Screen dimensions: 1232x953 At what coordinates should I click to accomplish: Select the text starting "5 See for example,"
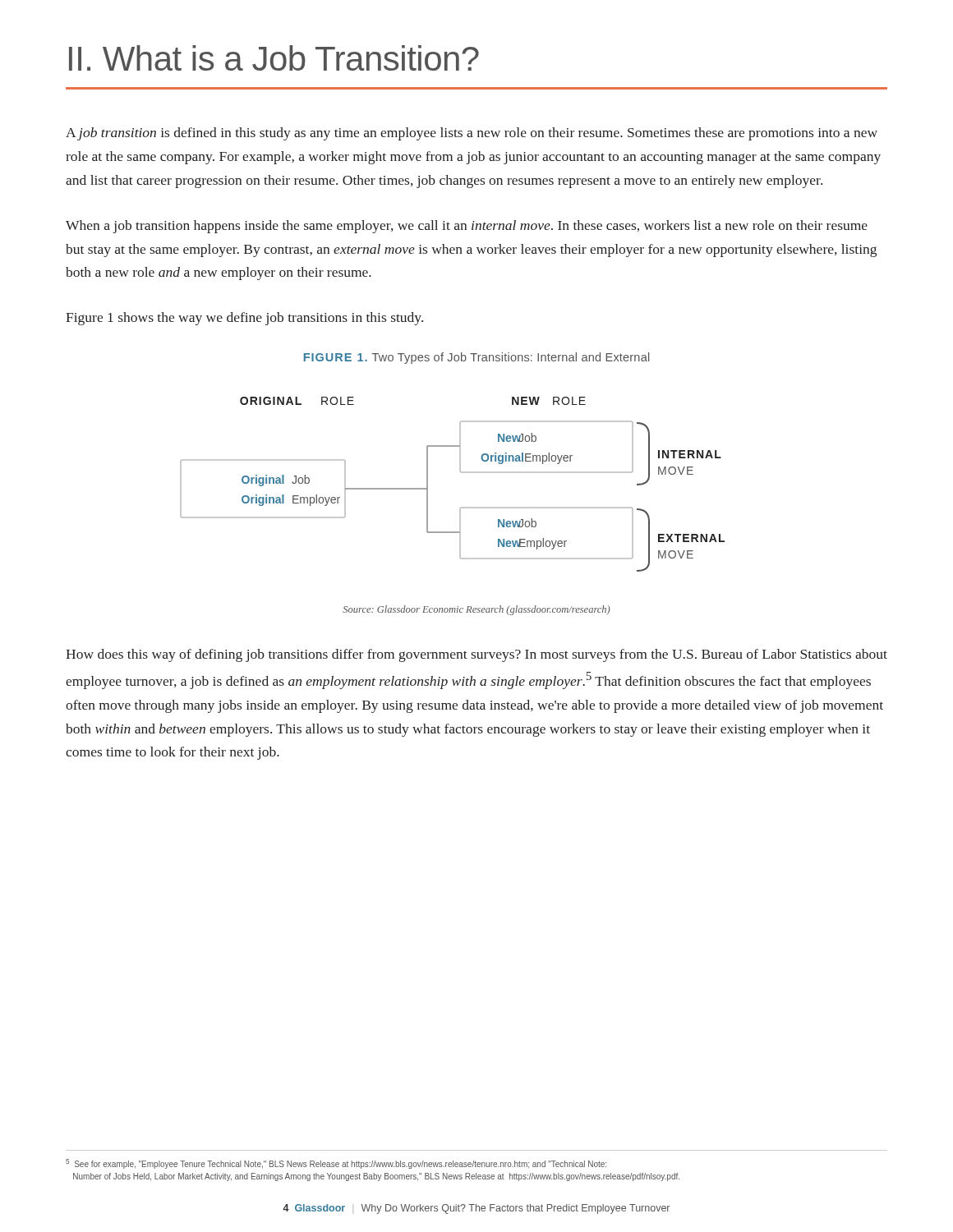(476, 1169)
